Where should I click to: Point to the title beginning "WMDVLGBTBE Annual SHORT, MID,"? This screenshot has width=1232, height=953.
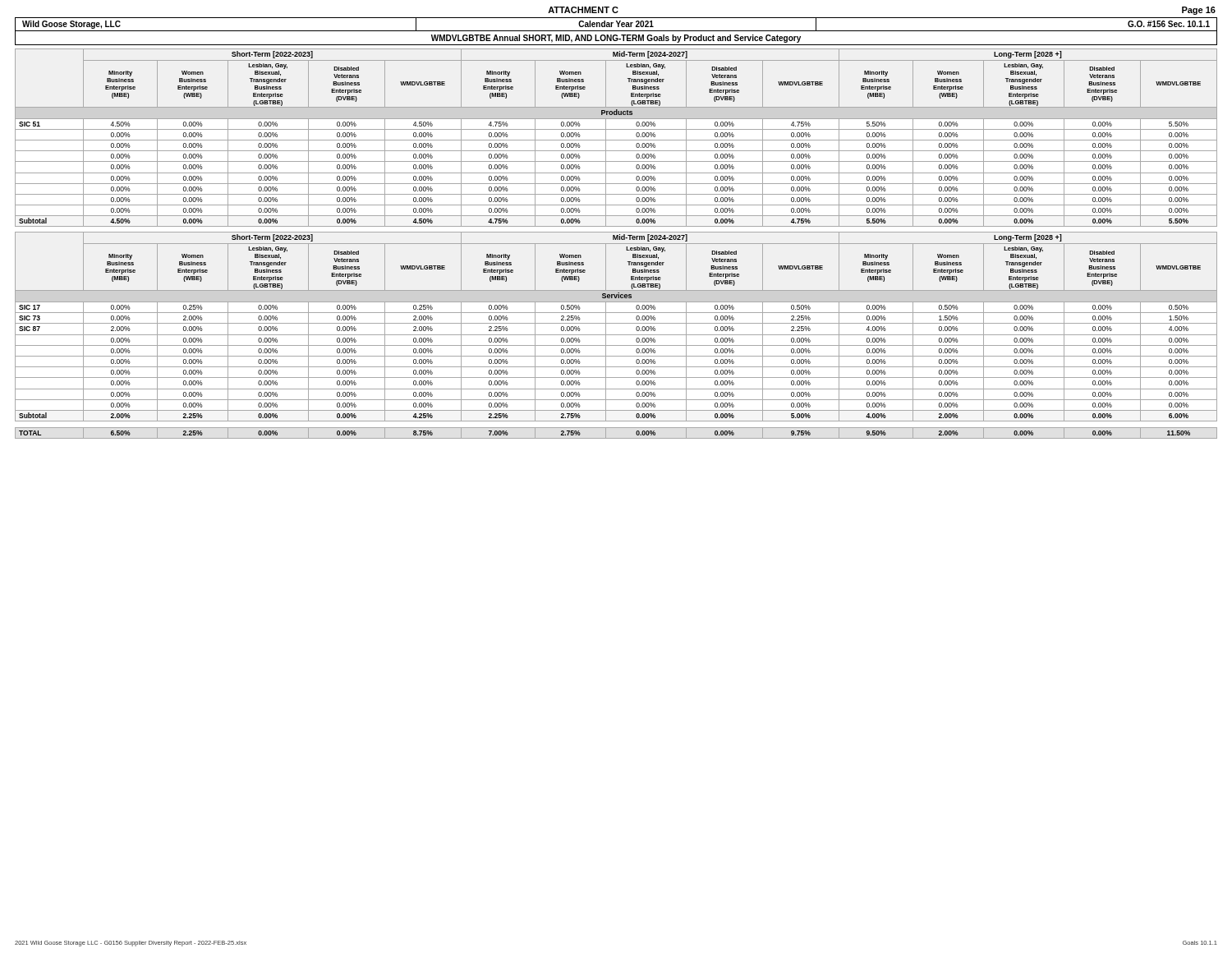click(x=616, y=38)
